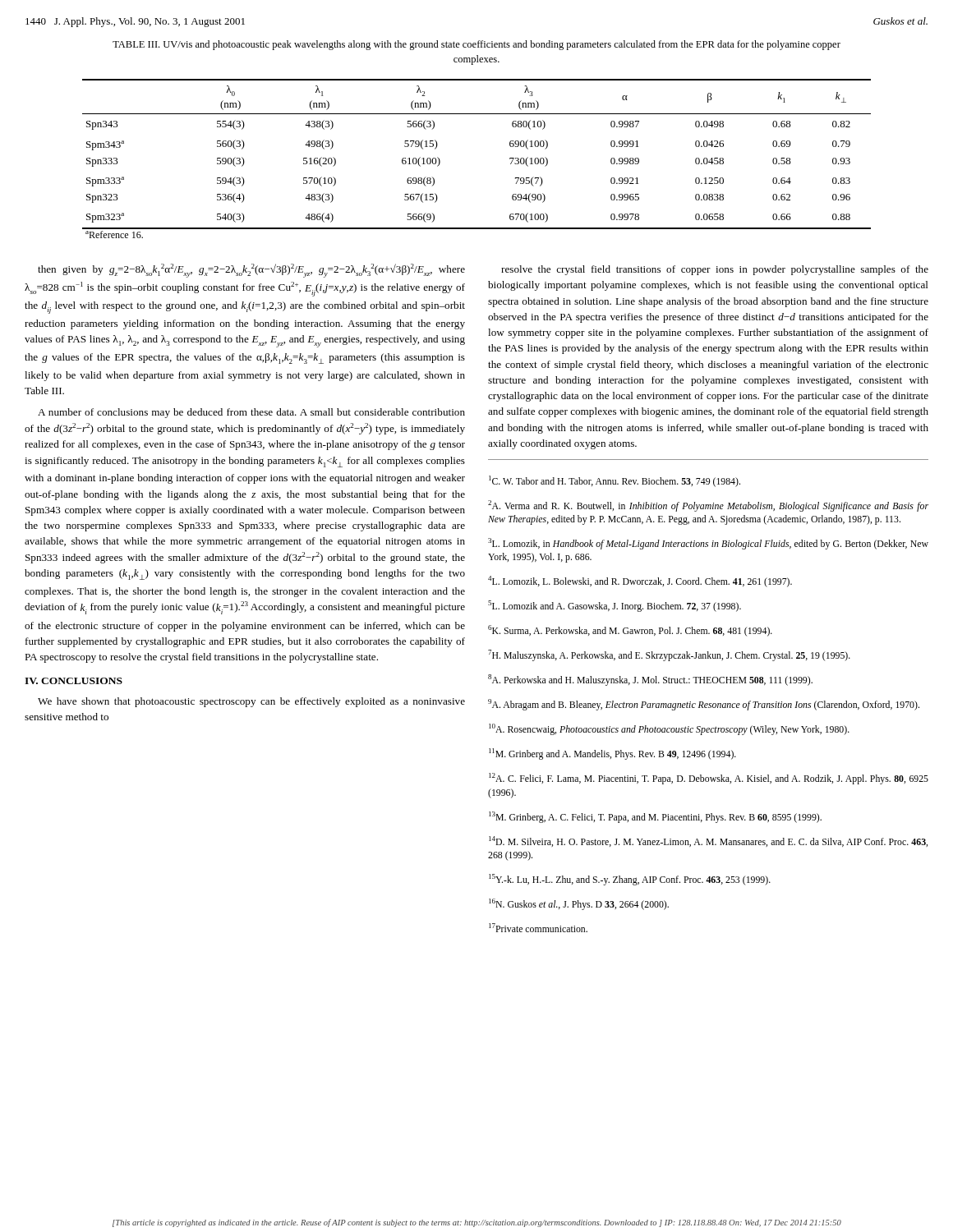Locate the text starting "resolve the crystal field transitions of copper"
The height and width of the screenshot is (1232, 953).
[708, 356]
